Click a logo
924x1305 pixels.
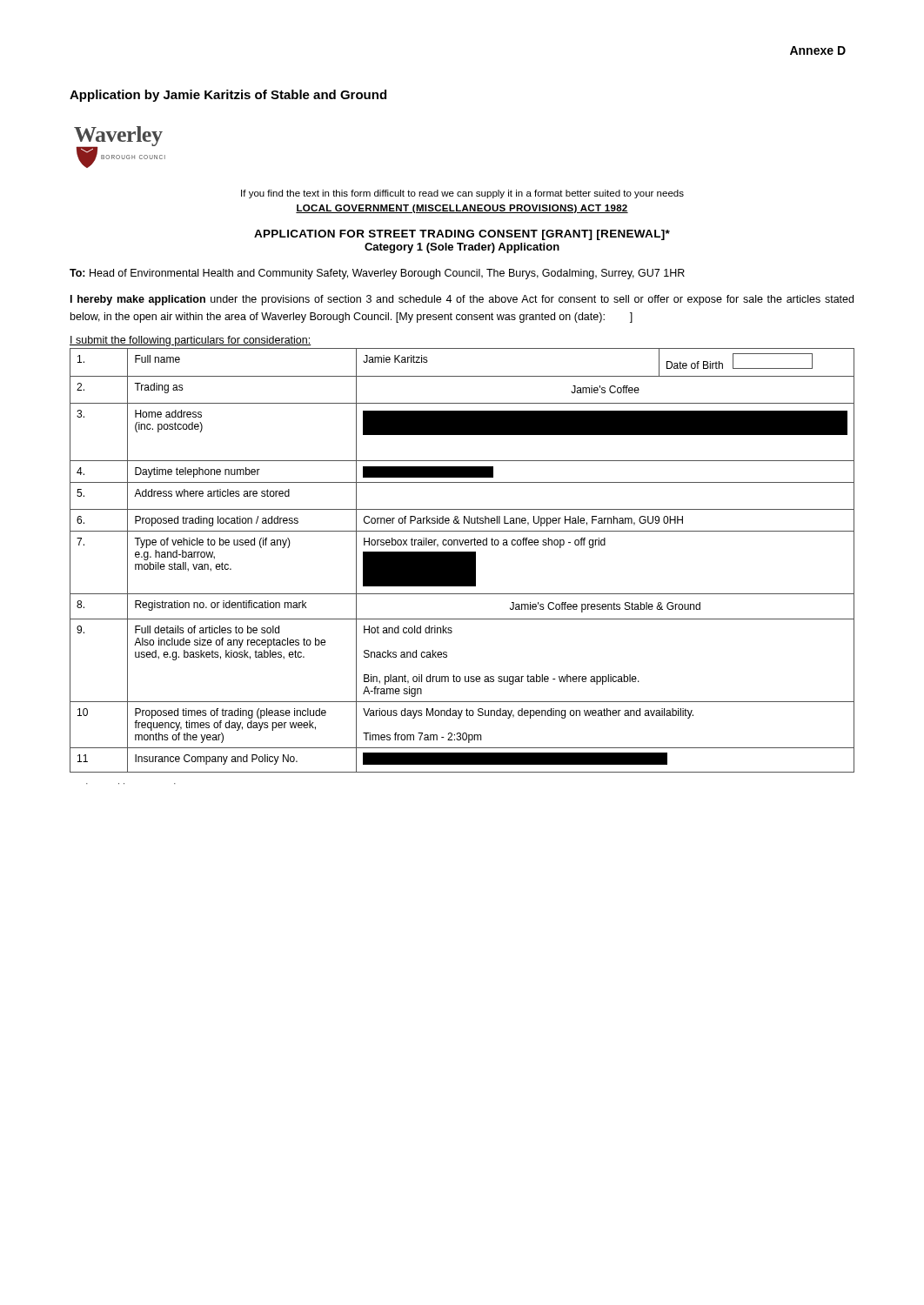pos(462,142)
